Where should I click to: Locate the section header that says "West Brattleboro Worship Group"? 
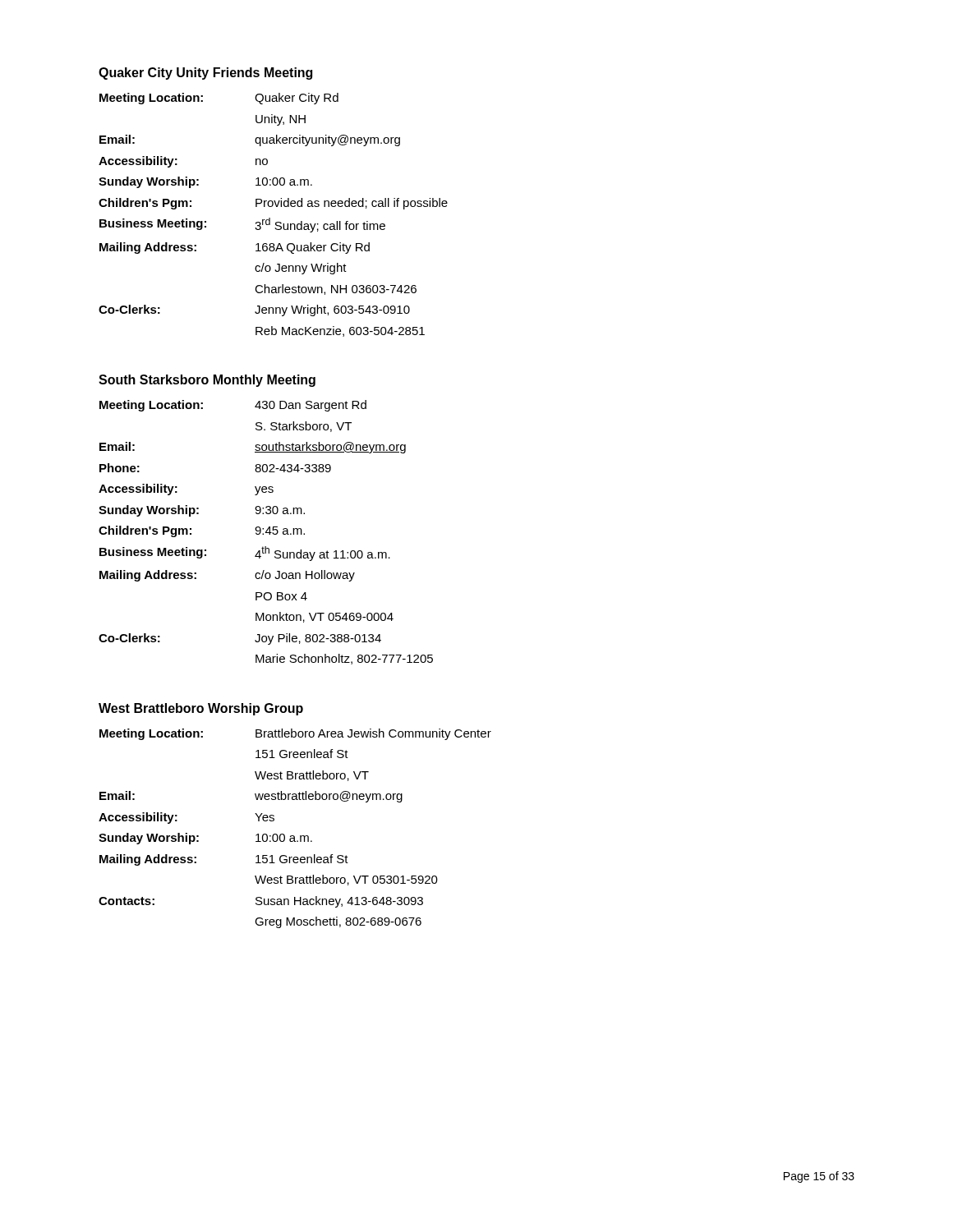tap(201, 709)
